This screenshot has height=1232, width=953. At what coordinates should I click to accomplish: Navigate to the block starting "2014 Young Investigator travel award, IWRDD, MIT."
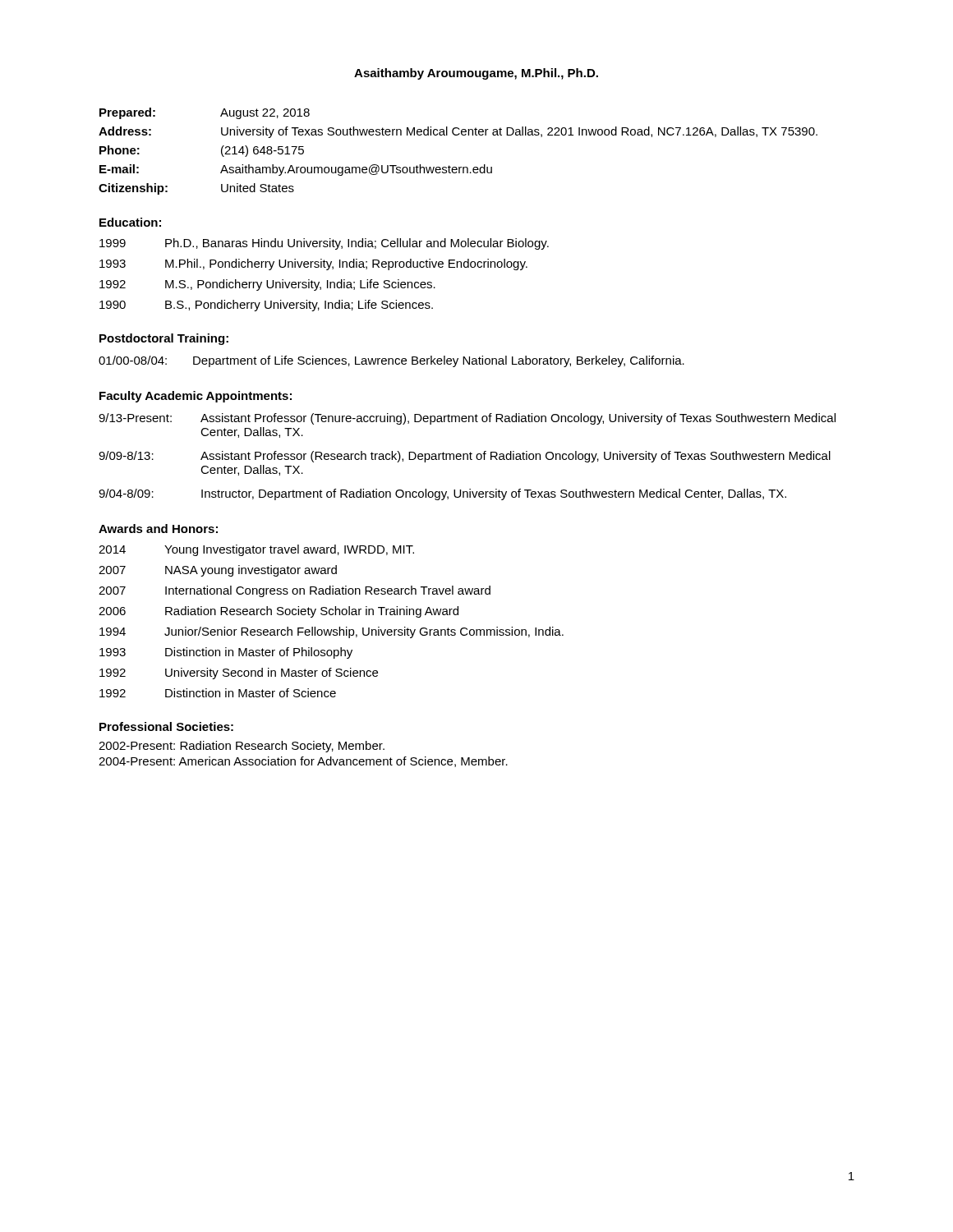click(x=256, y=550)
